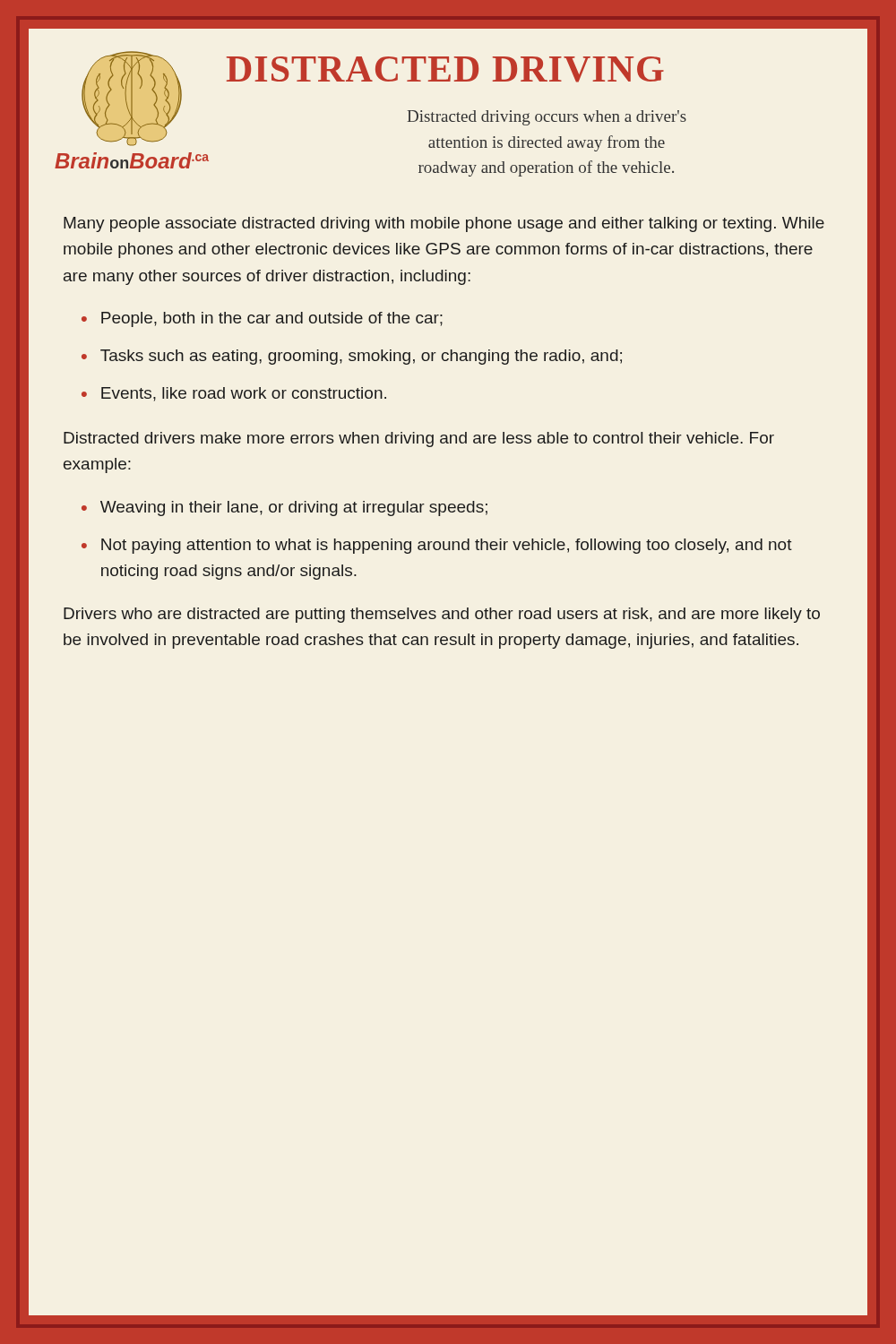
Task: Locate the text "• Events, like road work or construction."
Action: click(x=234, y=394)
